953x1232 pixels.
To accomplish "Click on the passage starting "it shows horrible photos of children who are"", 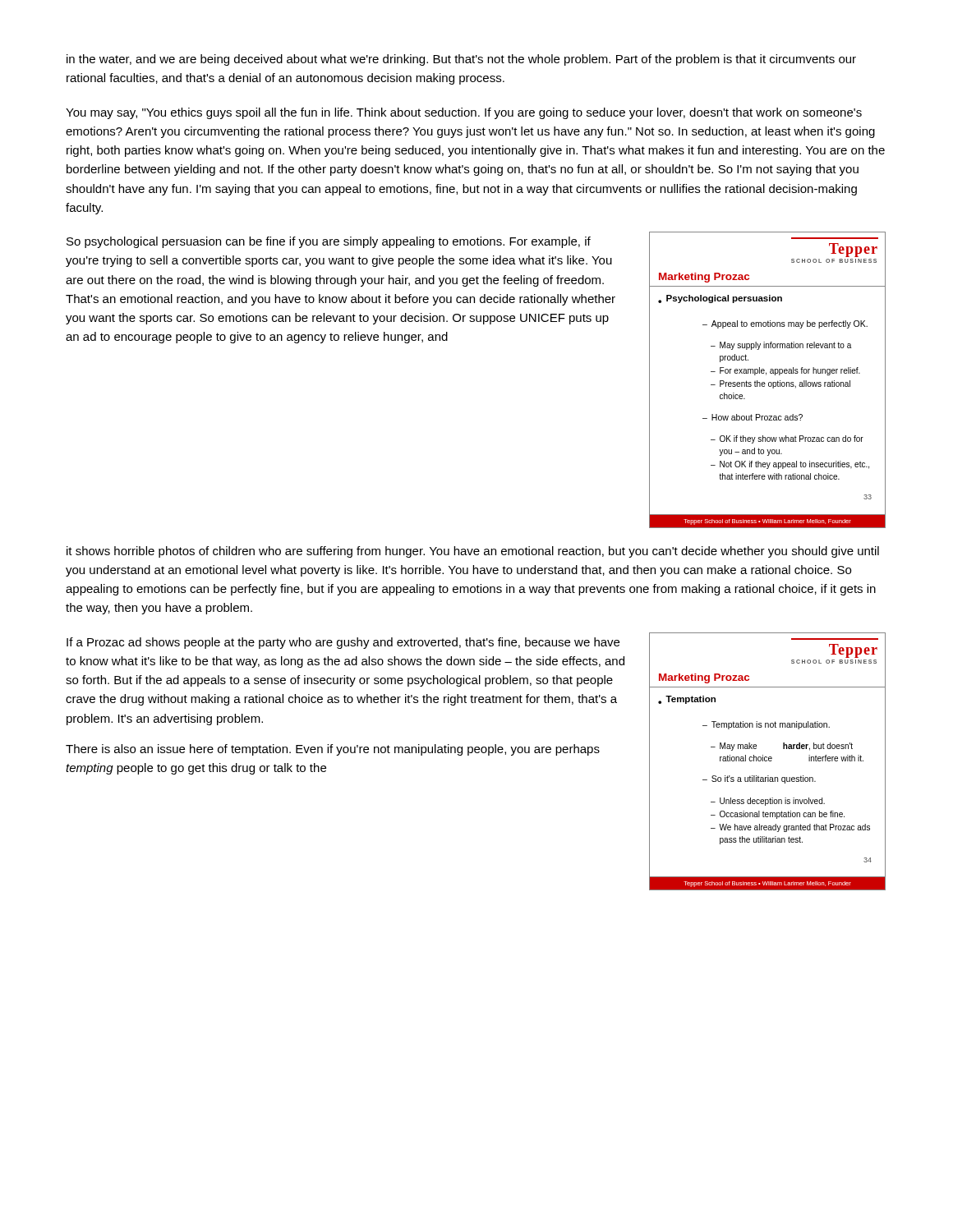I will [473, 579].
